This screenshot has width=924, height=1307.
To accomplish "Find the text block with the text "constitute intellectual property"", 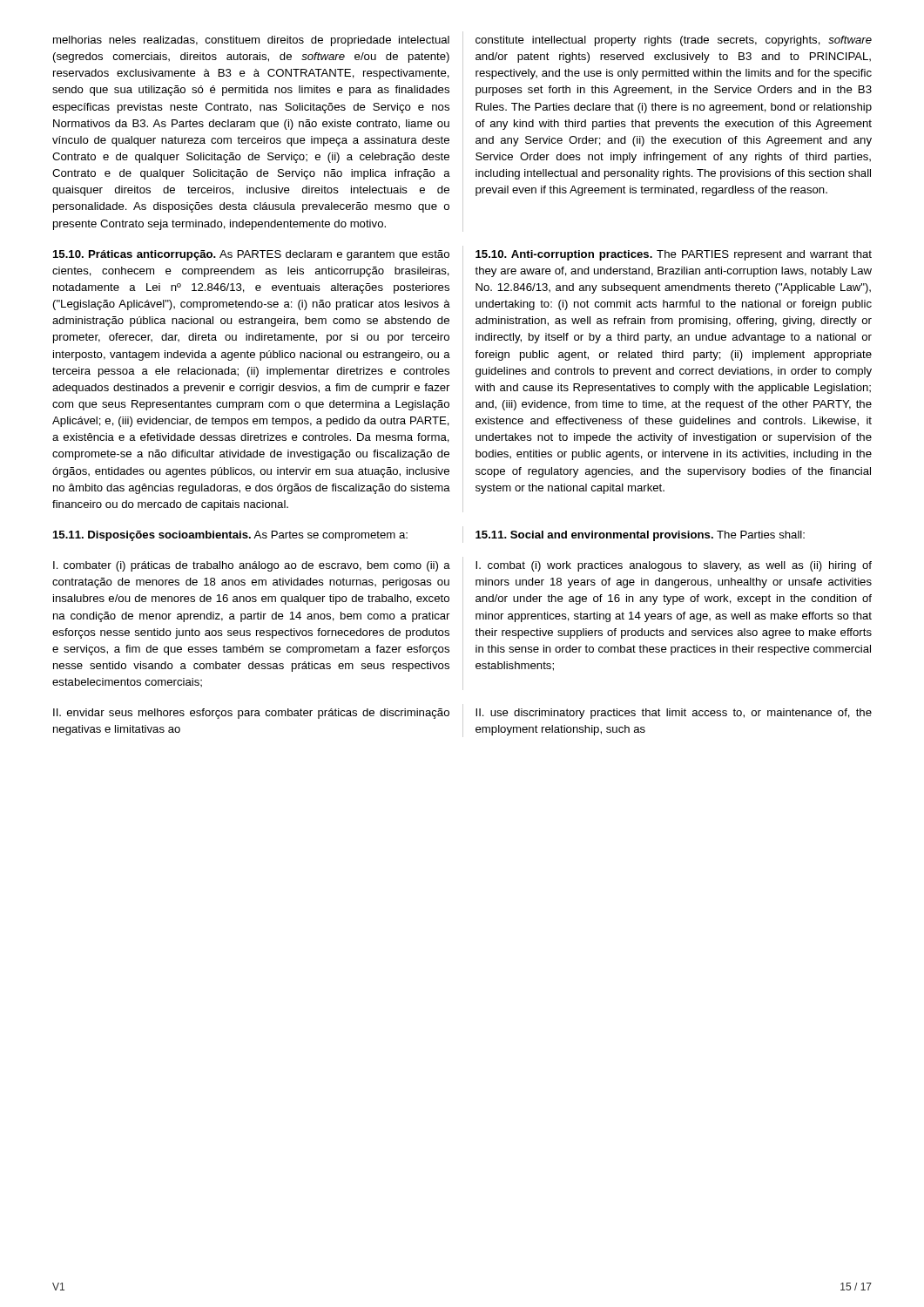I will (673, 115).
